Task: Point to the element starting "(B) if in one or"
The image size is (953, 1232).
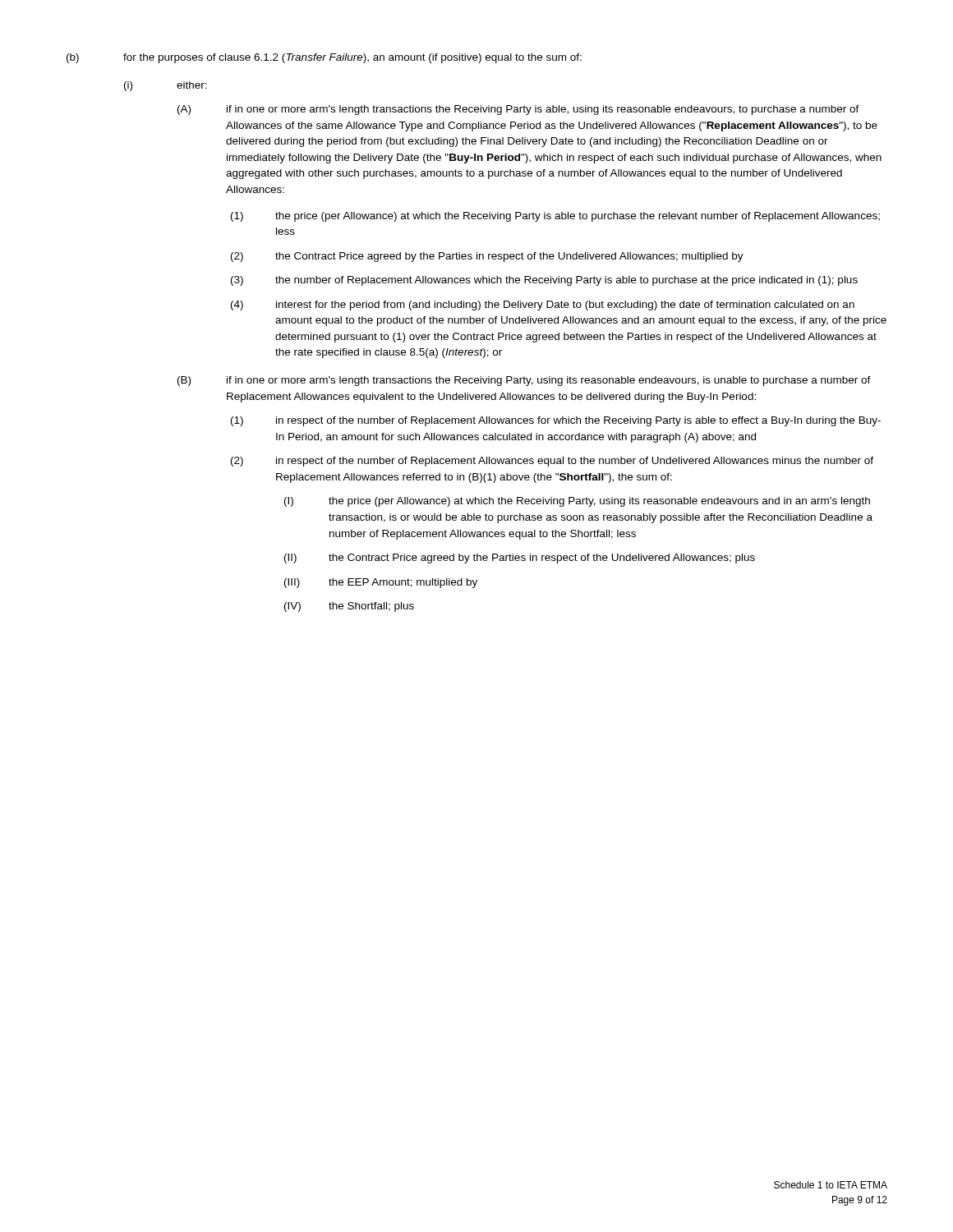Action: coord(532,388)
